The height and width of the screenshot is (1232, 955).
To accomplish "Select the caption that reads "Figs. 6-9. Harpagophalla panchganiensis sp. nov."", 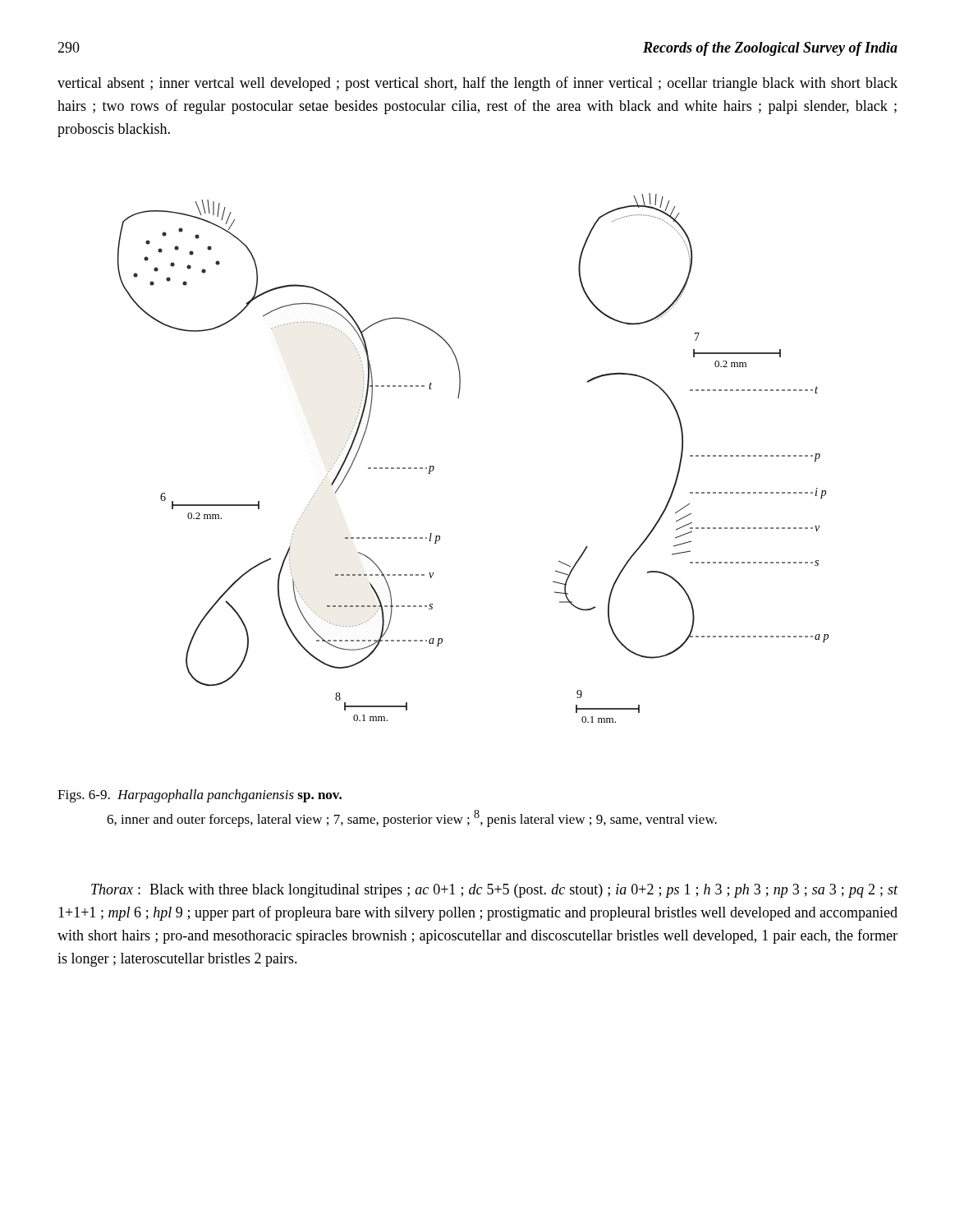I will (x=478, y=807).
